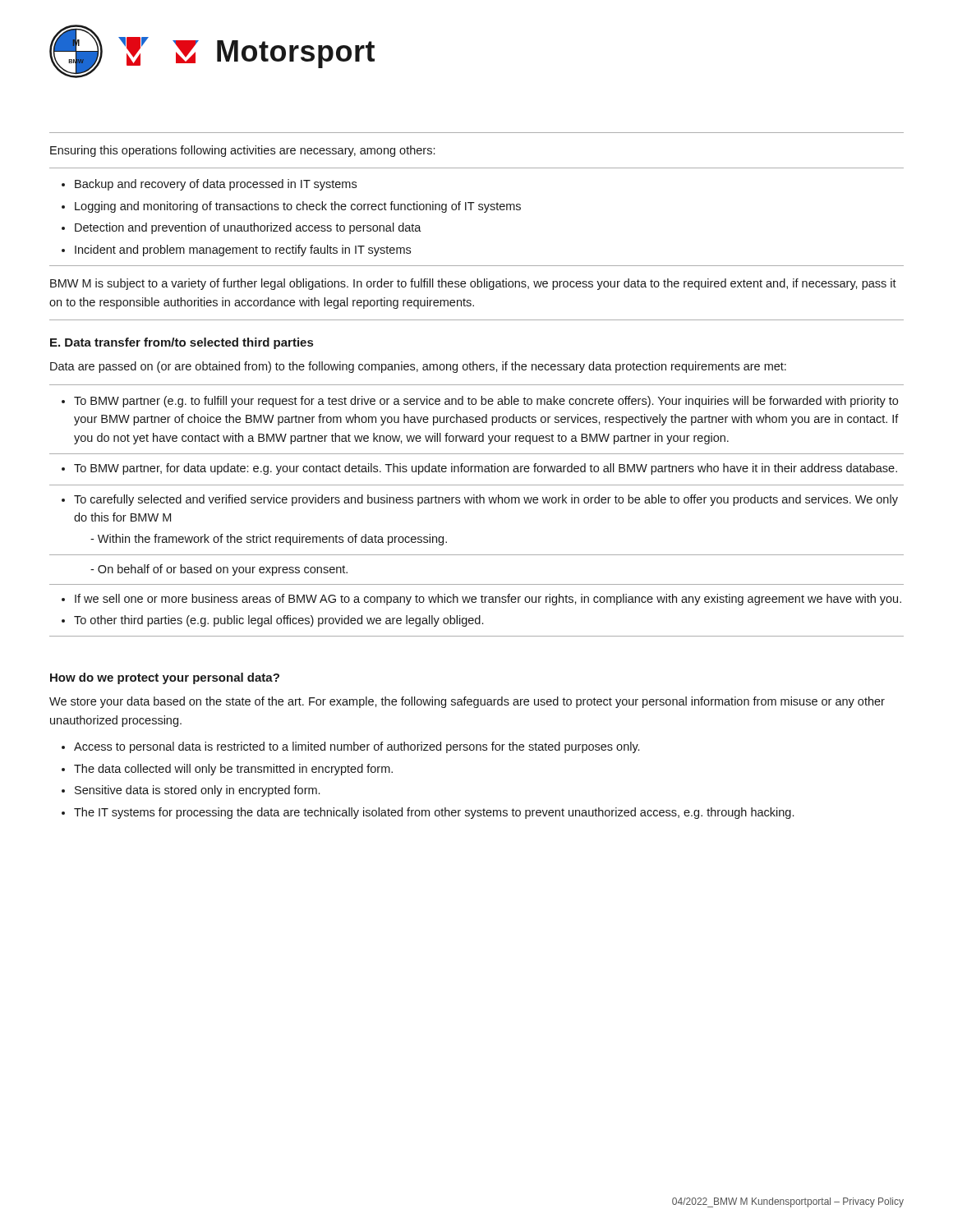Find the block on this page that starts "Backup and recovery of"

pyautogui.click(x=216, y=184)
